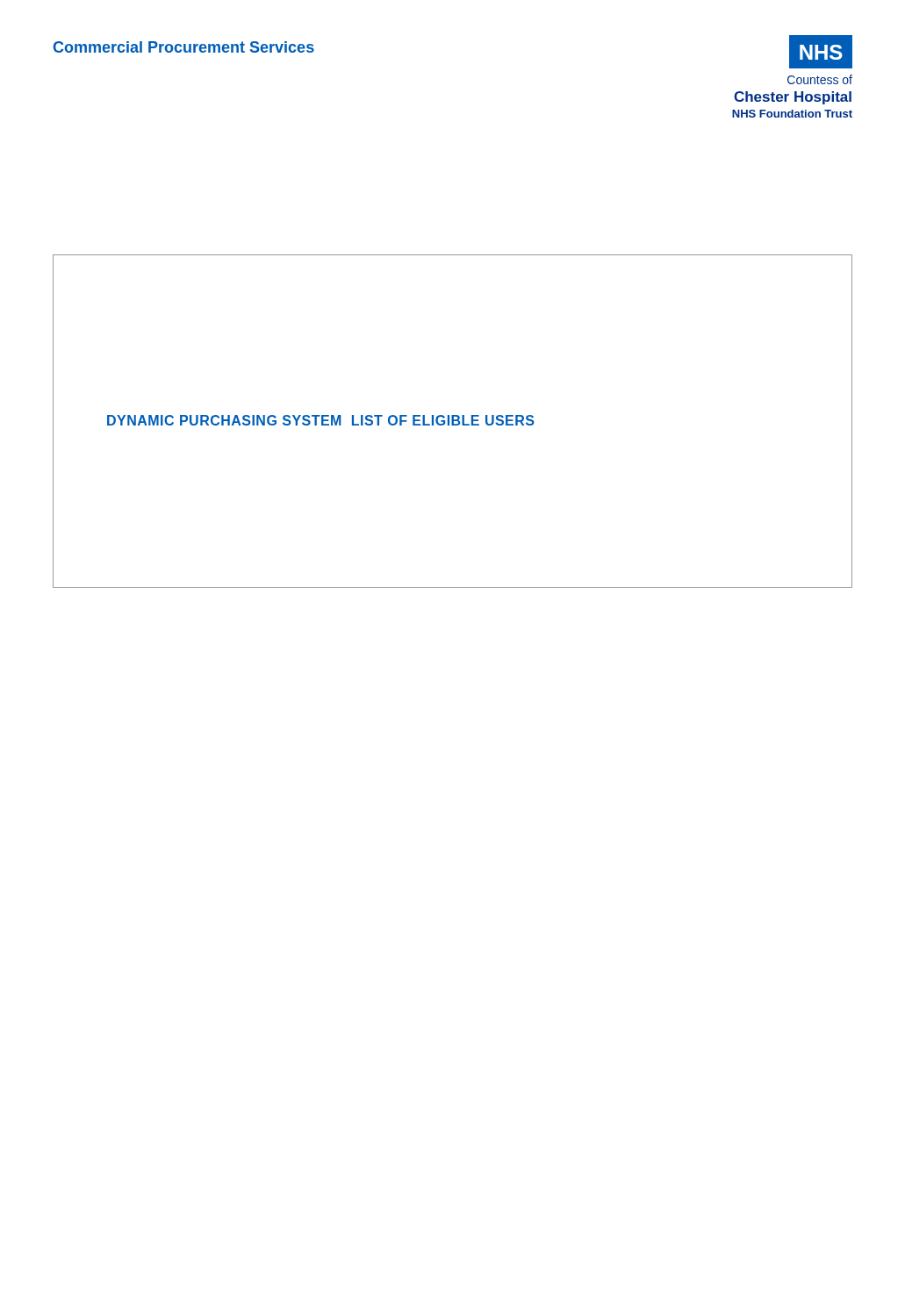Find the title with the text "DYNAMIC PURCHASING SYSTEM"
905x1316 pixels.
[321, 421]
